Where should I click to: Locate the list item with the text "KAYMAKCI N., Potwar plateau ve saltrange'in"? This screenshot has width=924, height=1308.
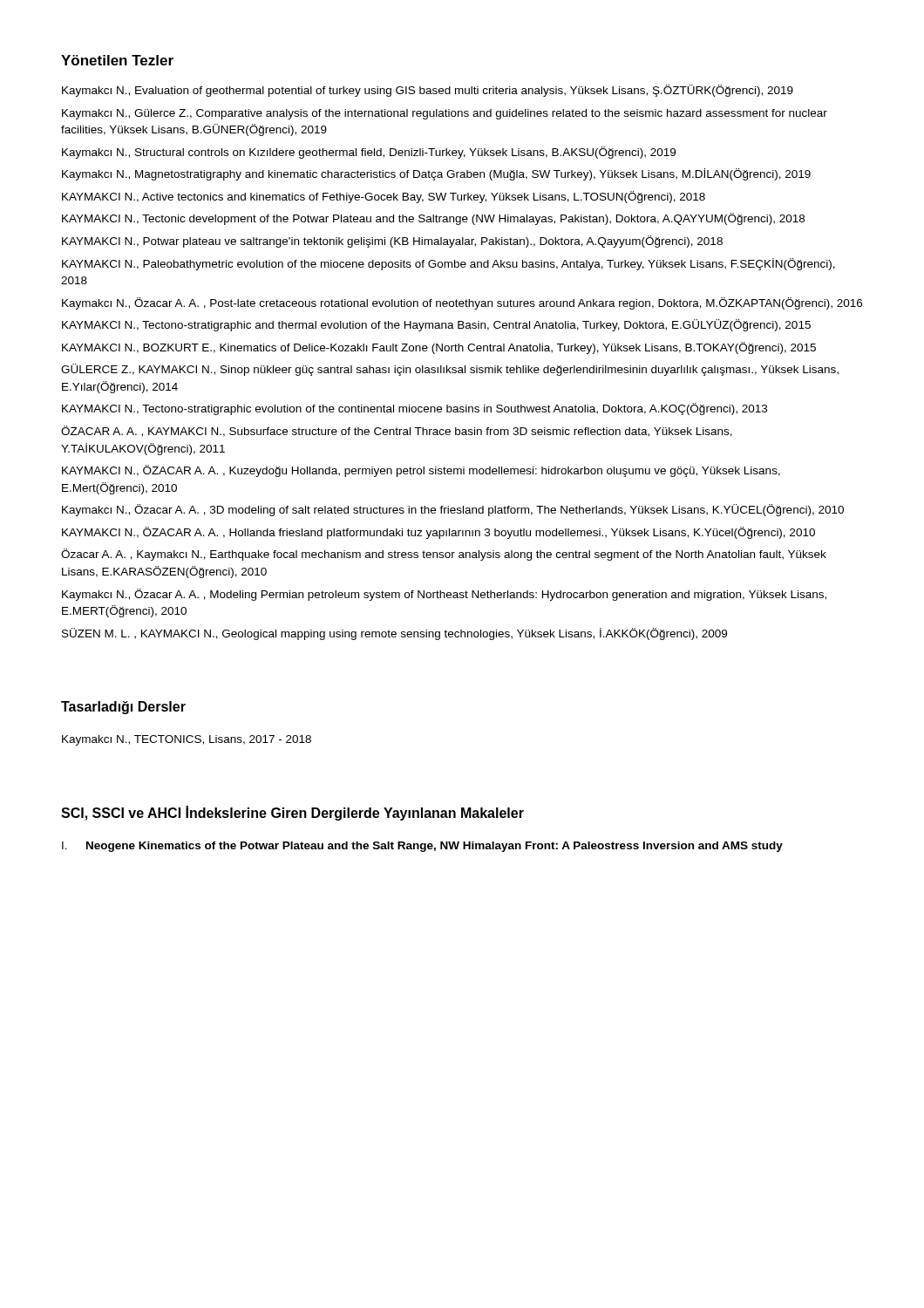(x=392, y=241)
